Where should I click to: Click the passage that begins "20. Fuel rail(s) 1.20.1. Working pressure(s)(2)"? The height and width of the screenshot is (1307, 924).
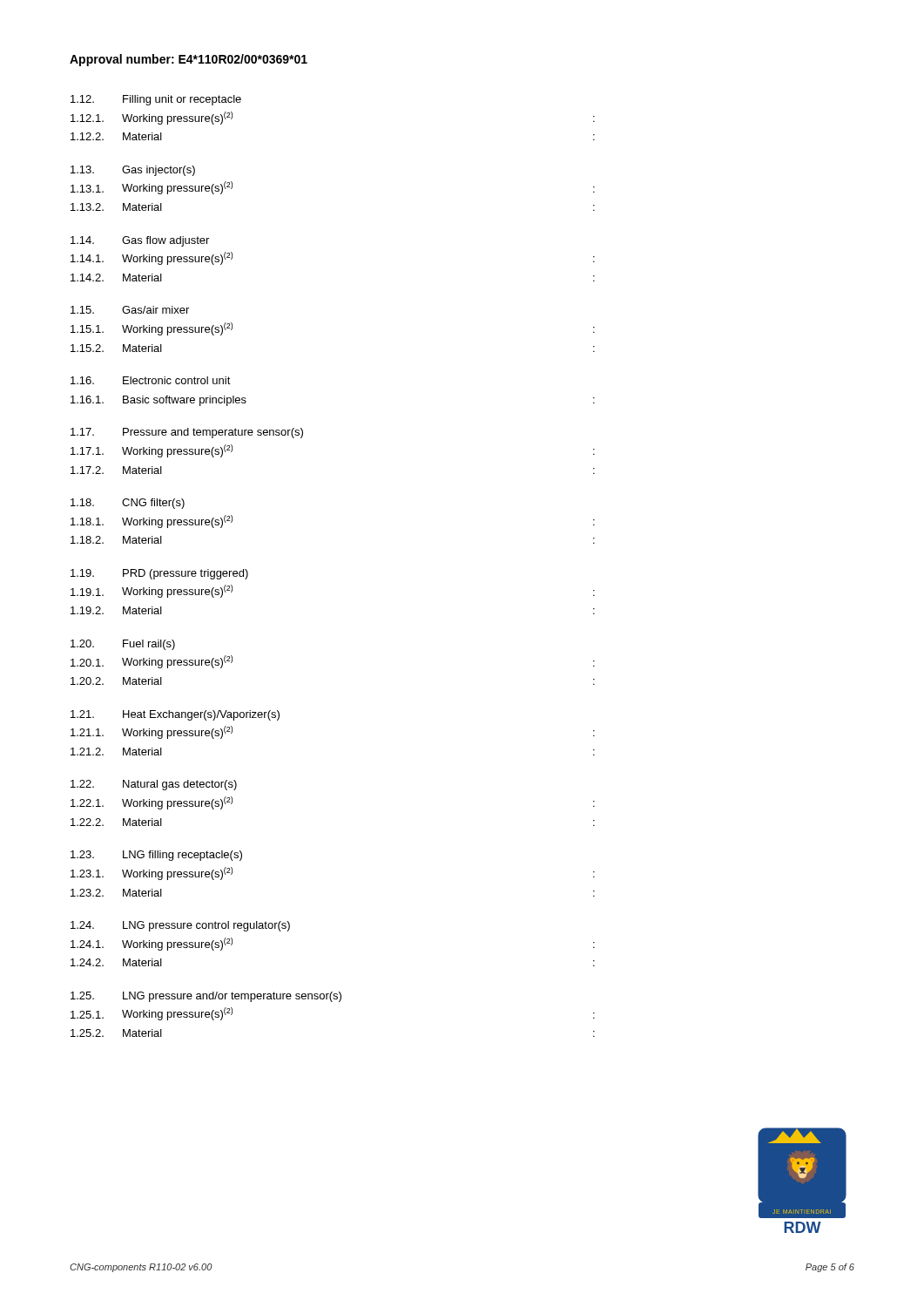(123, 645)
